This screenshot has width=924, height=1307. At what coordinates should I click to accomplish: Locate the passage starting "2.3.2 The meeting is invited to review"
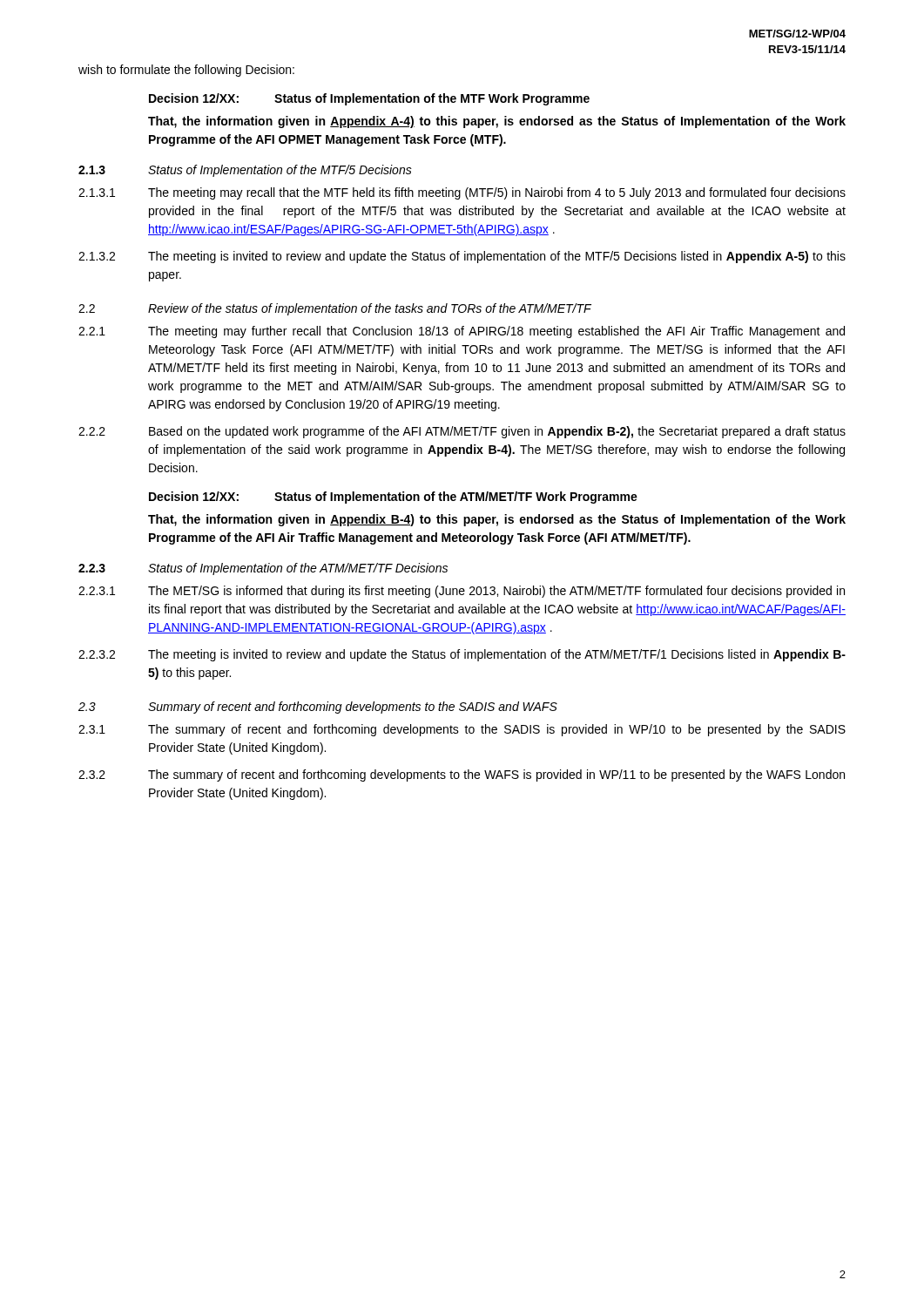click(x=462, y=664)
